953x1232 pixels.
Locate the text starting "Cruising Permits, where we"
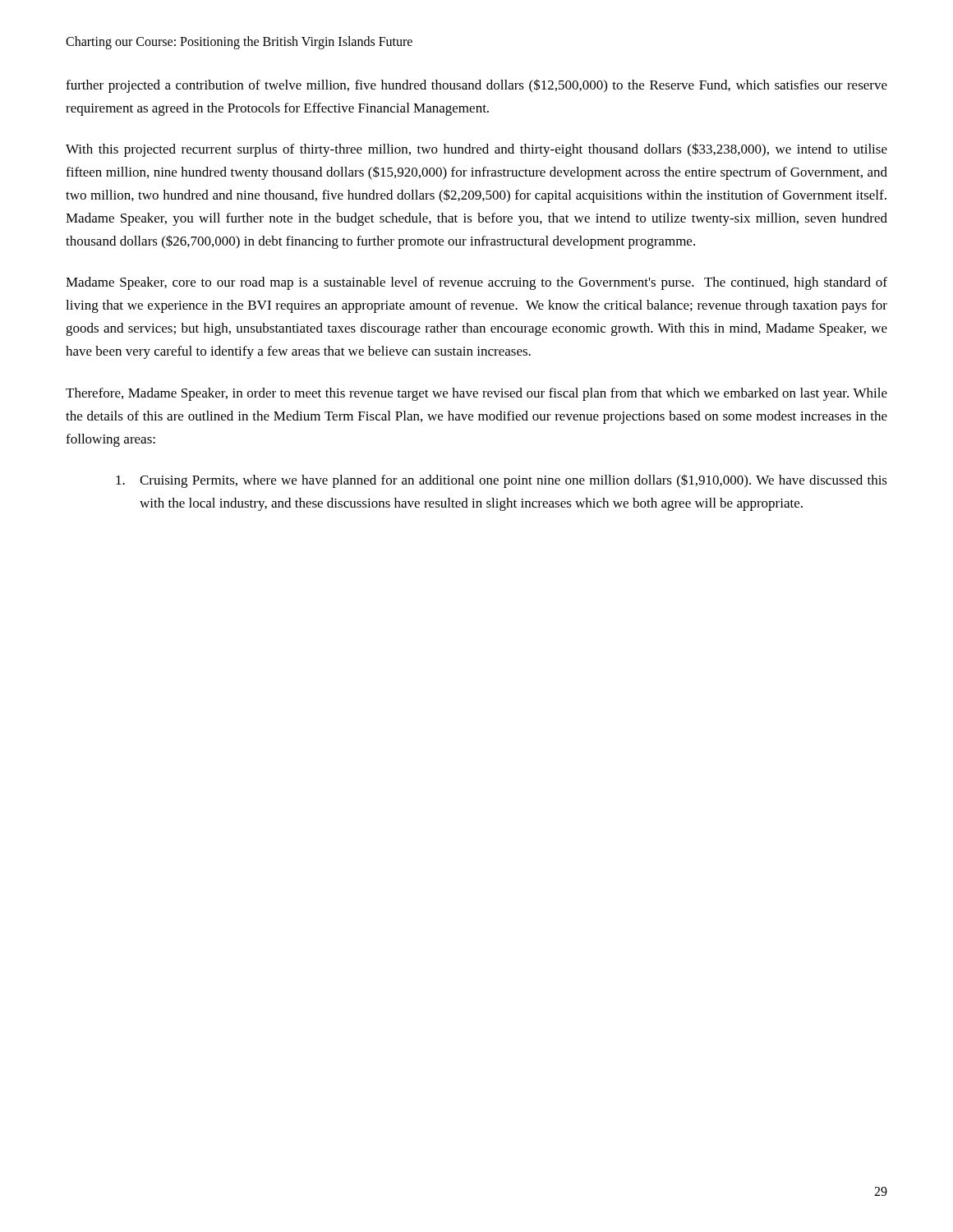coord(501,492)
